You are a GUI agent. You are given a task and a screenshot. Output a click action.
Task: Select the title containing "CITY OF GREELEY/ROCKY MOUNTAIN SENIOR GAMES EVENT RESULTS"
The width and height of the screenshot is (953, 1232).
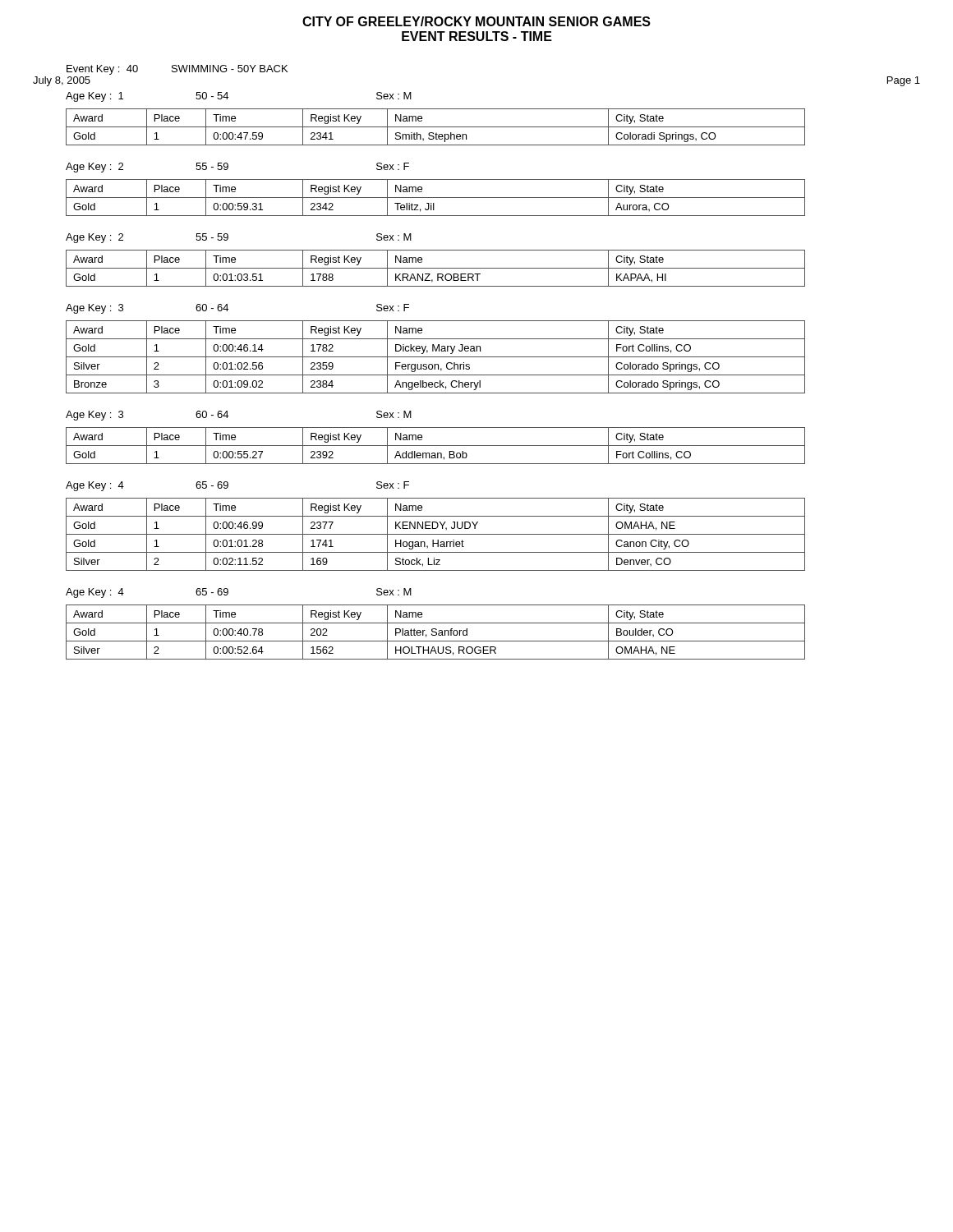click(476, 29)
